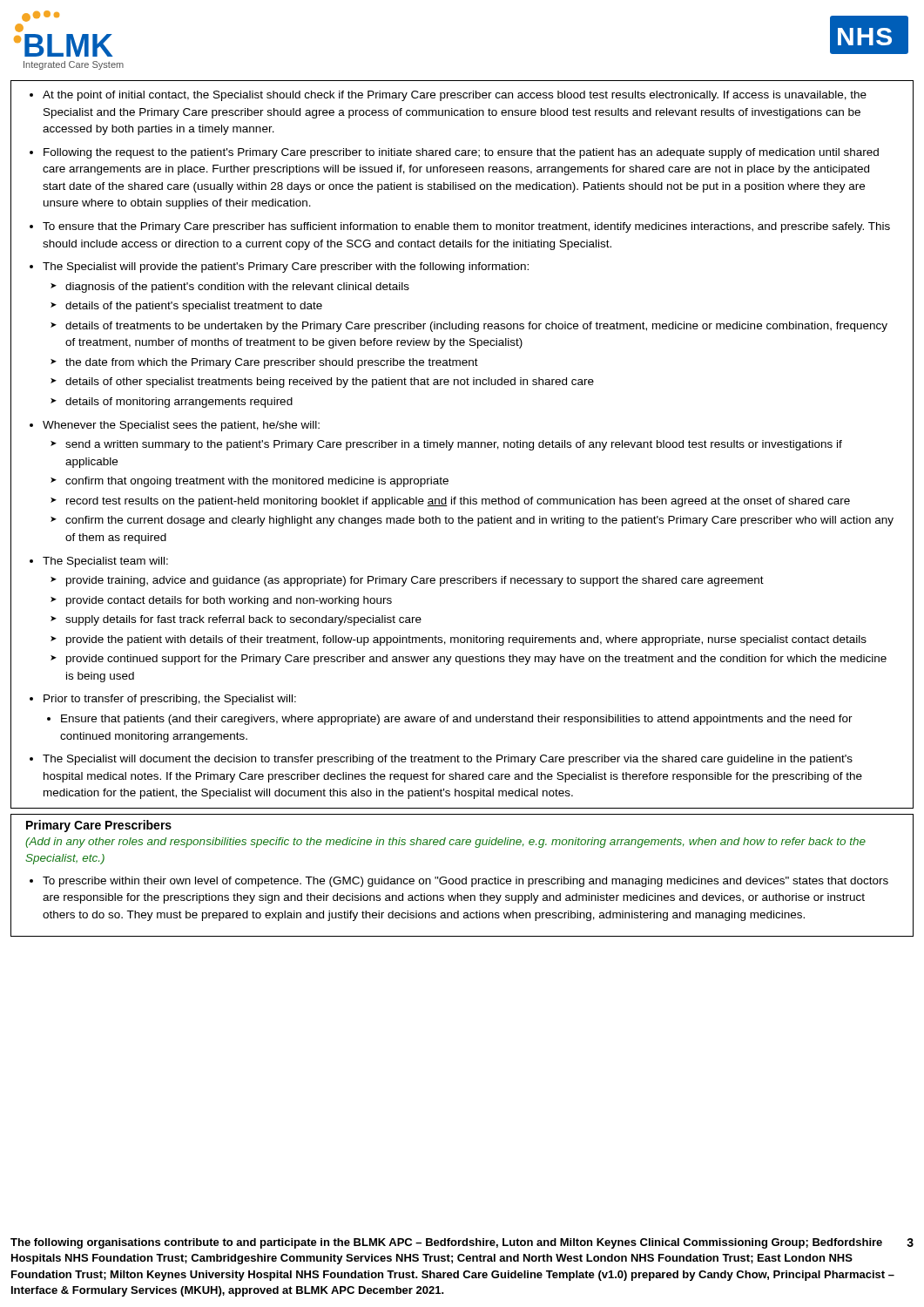The image size is (924, 1307).
Task: Locate the element starting "Prior to transfer of prescribing, the Specialist will:"
Action: pyautogui.click(x=469, y=718)
